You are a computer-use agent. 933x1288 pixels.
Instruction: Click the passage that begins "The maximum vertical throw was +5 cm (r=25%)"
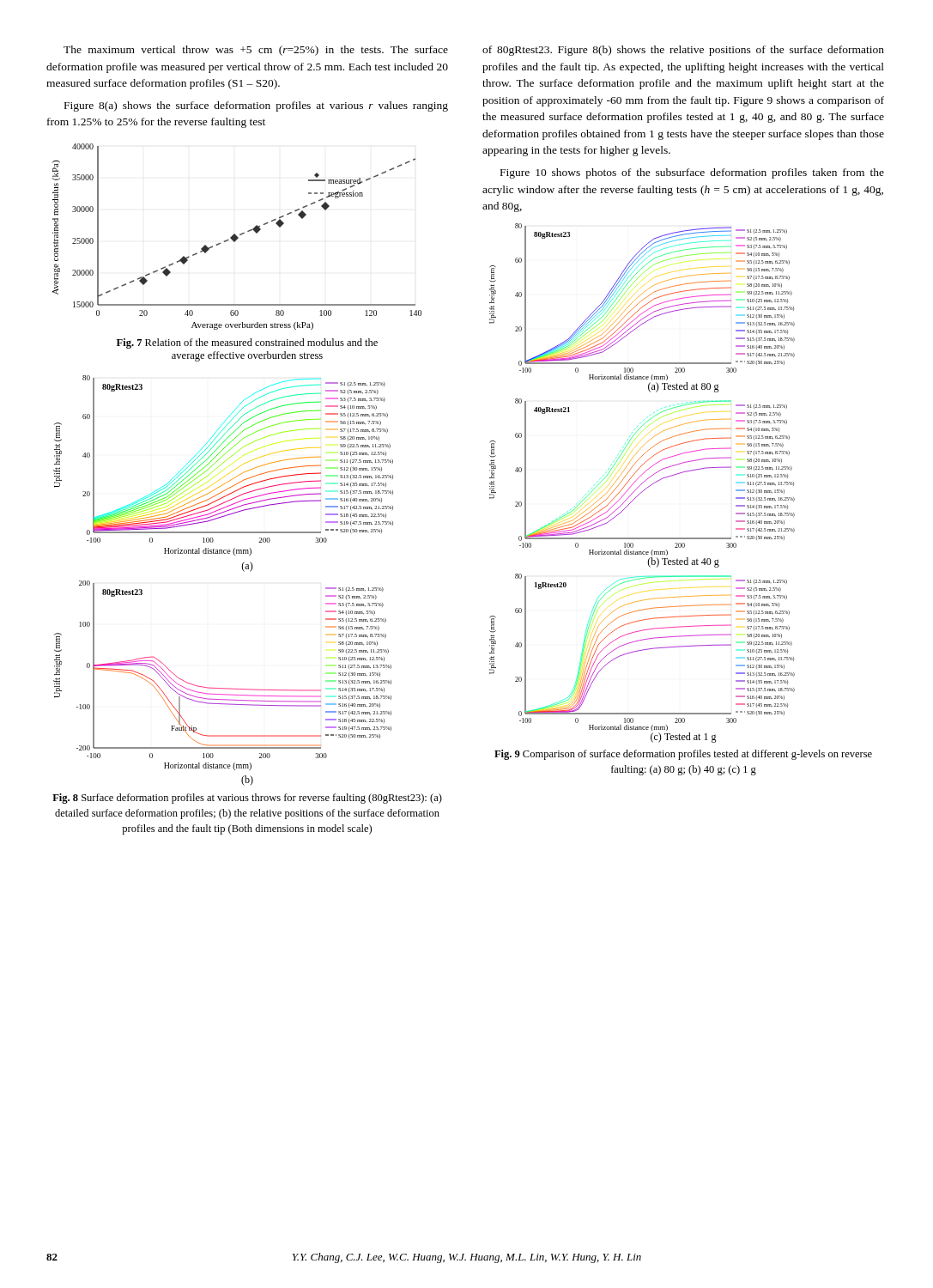click(247, 86)
